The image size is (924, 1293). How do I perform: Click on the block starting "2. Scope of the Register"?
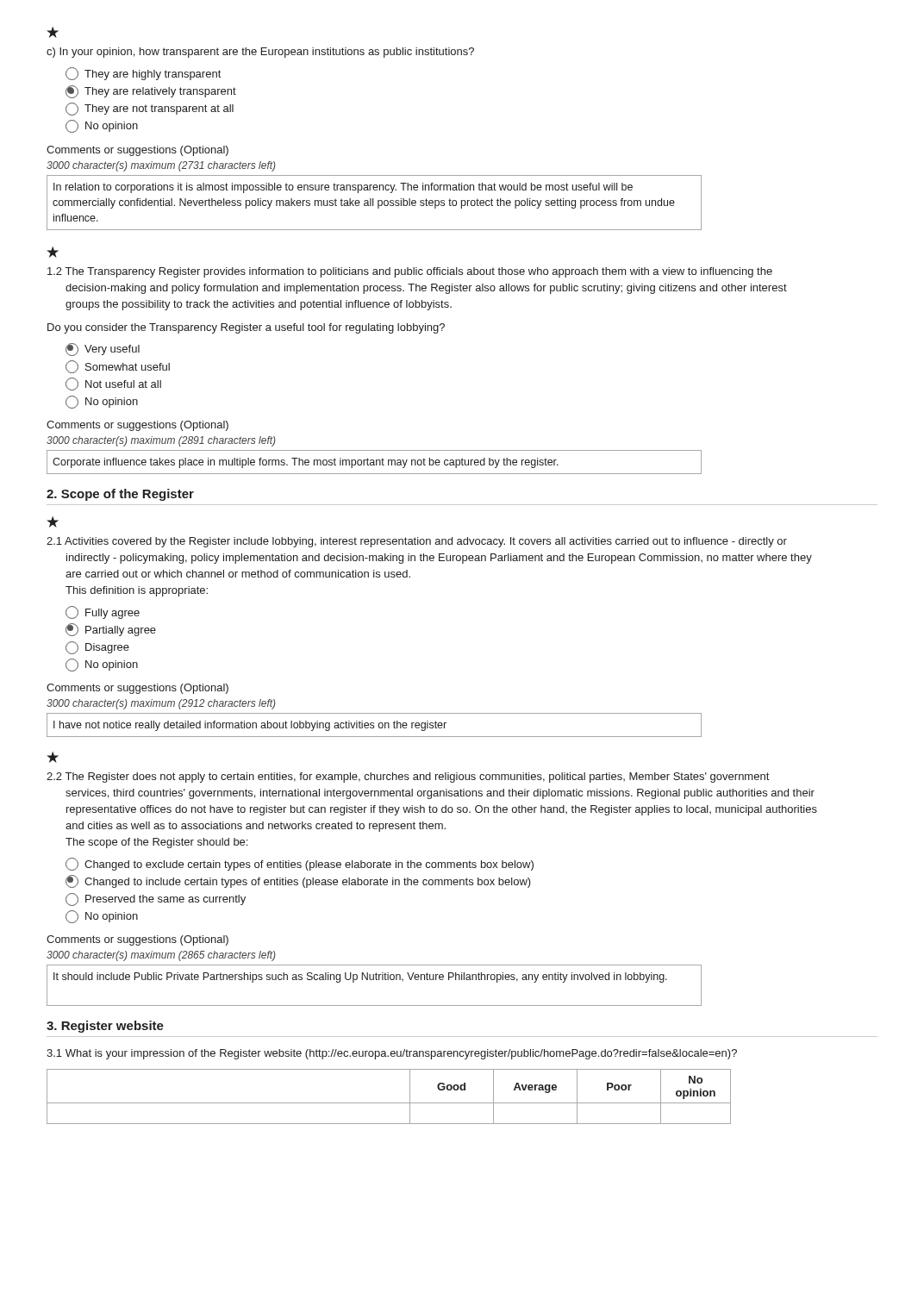click(x=120, y=494)
